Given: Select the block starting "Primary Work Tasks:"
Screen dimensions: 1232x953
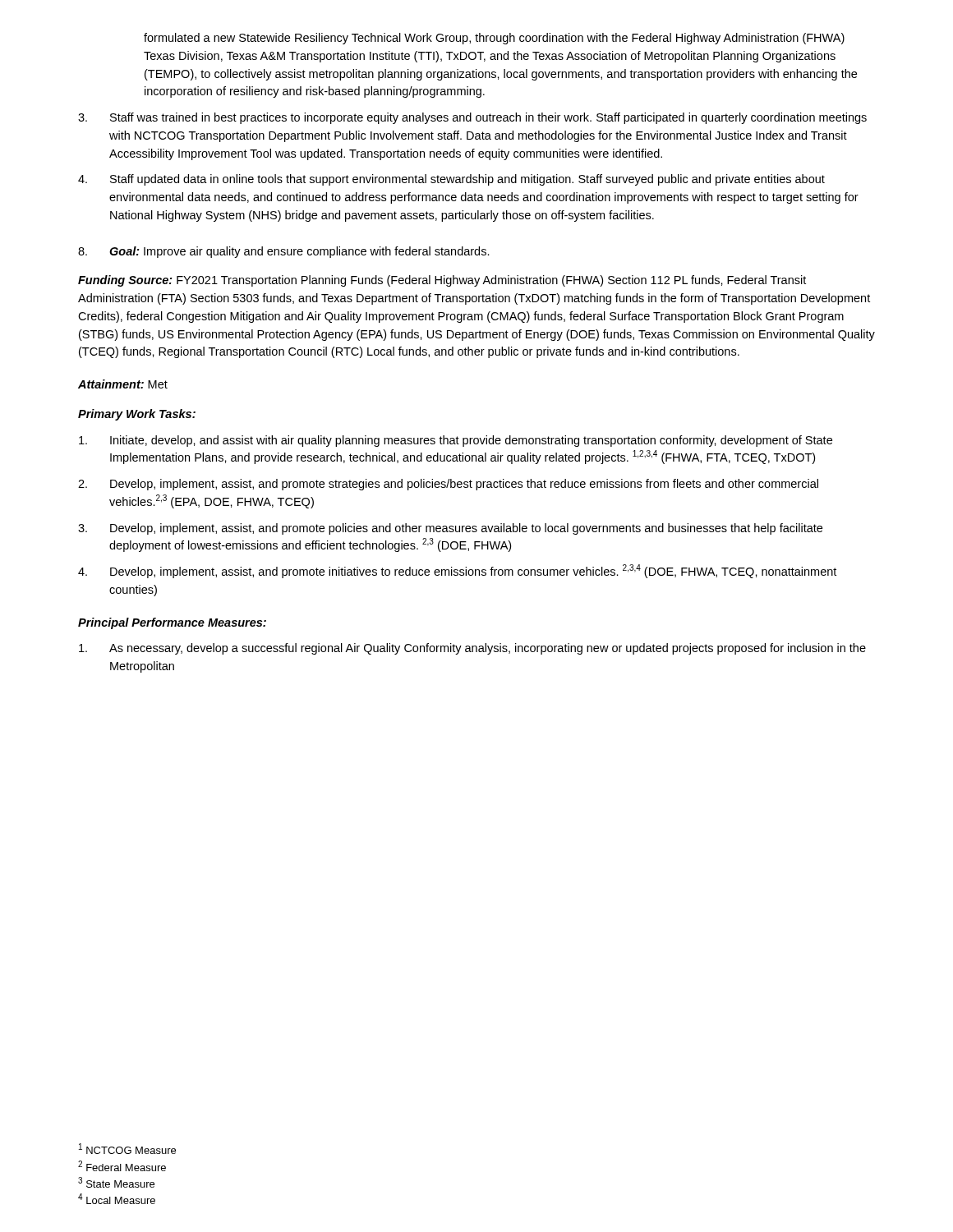Looking at the screenshot, I should tap(137, 414).
